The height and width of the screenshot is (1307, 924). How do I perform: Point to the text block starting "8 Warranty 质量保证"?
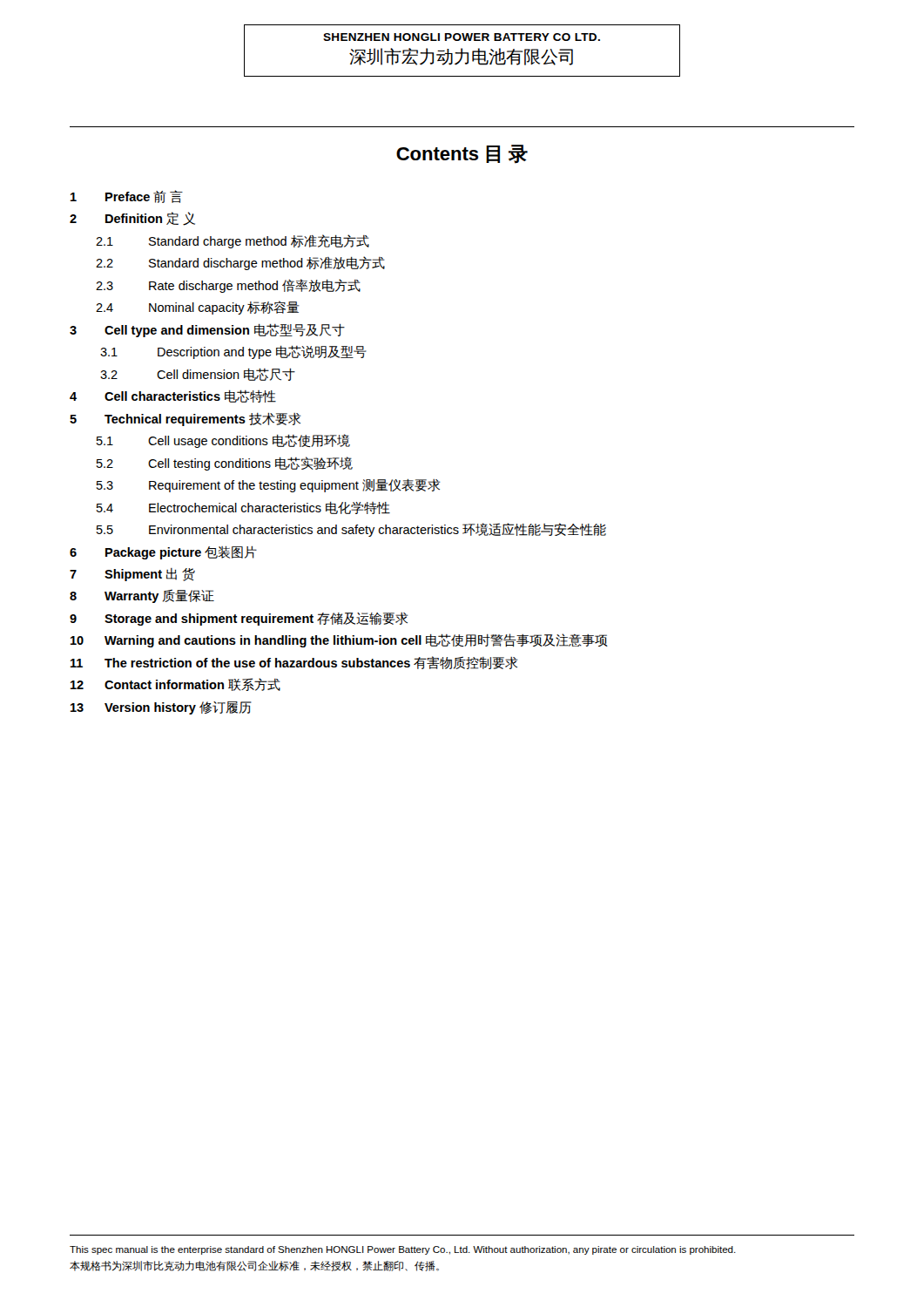(142, 596)
